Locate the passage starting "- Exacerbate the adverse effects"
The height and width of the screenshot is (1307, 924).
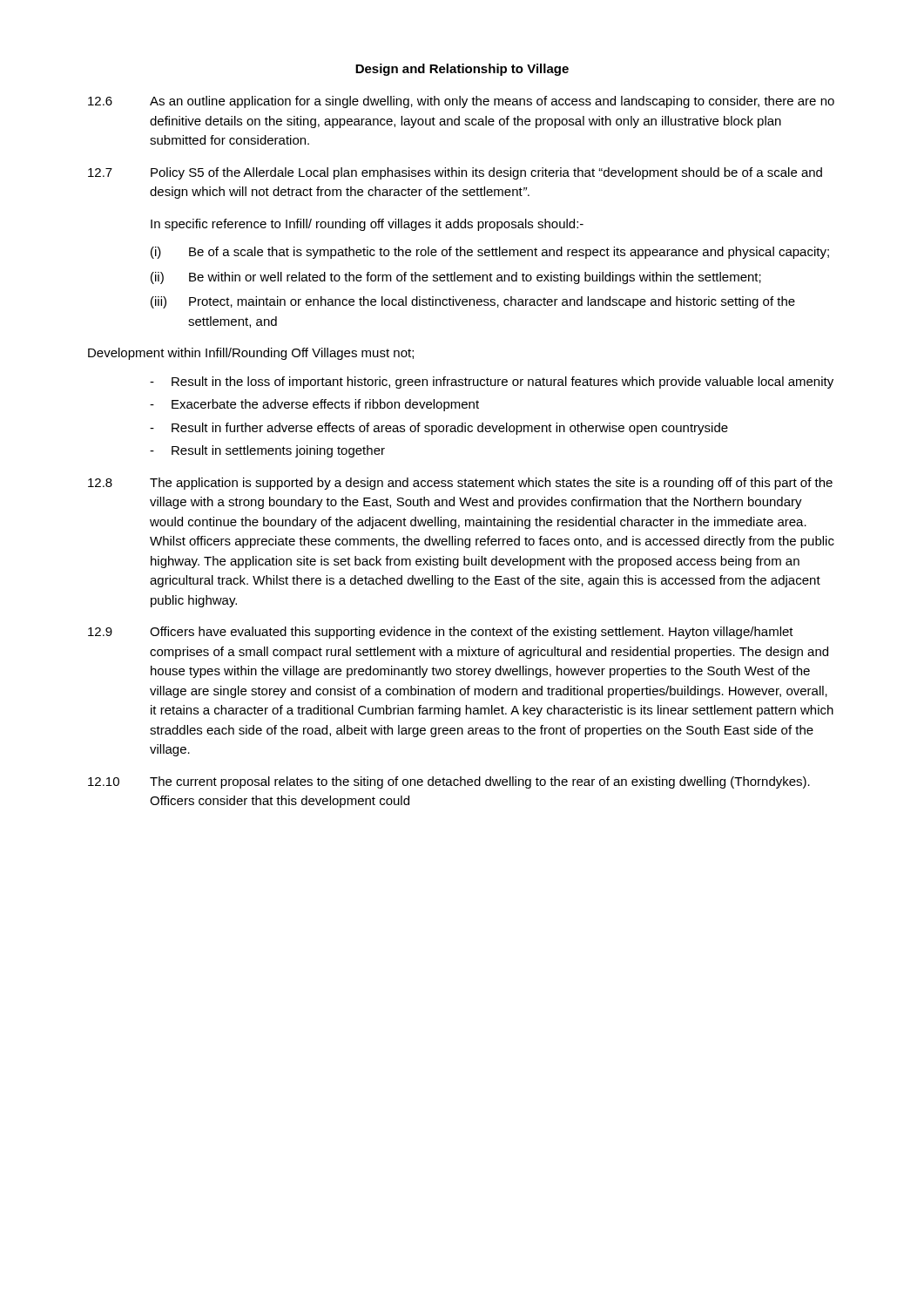[314, 405]
